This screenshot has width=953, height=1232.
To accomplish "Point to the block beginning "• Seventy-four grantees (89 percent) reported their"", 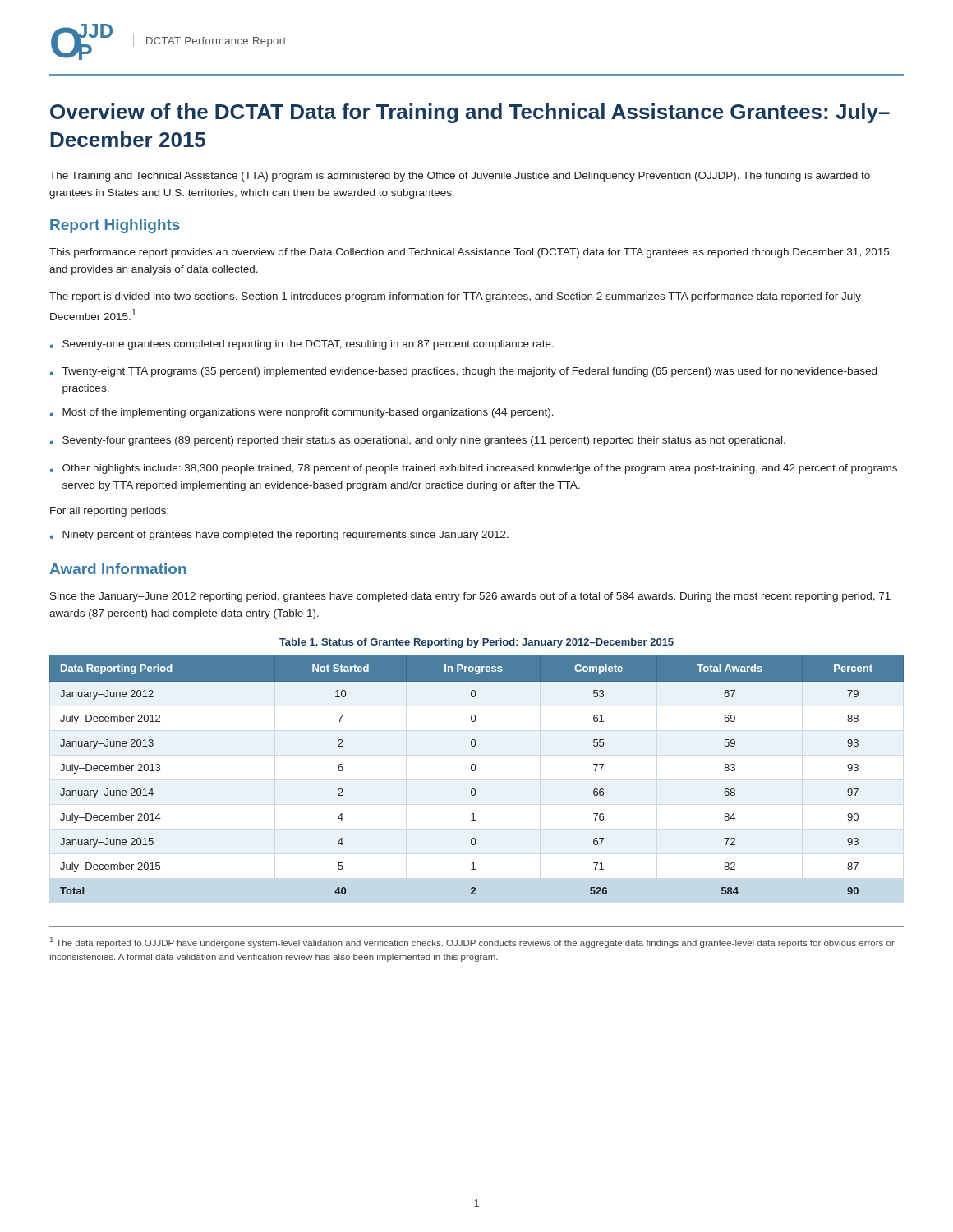I will tap(418, 443).
